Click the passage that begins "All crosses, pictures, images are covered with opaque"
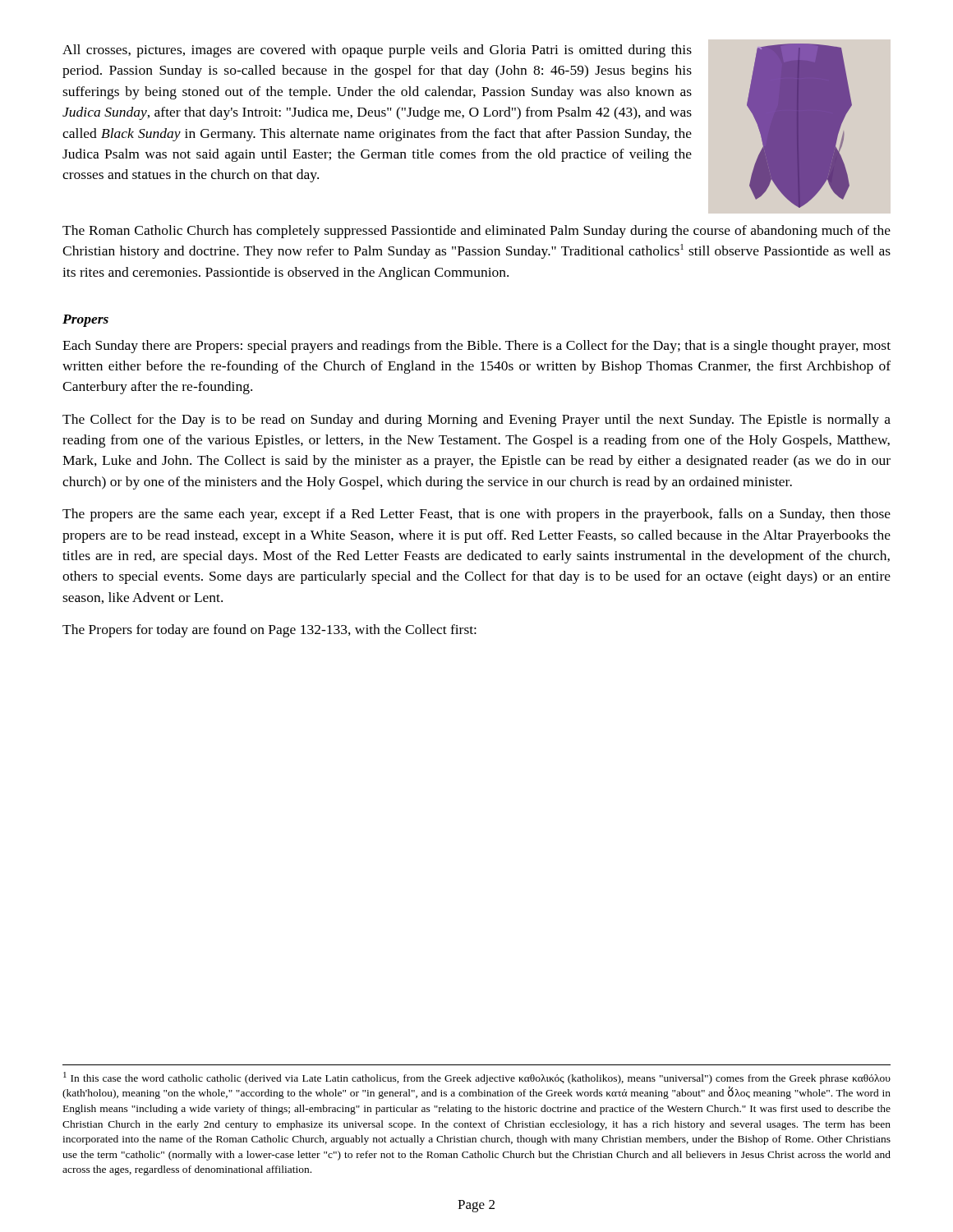This screenshot has height=1232, width=953. (476, 112)
